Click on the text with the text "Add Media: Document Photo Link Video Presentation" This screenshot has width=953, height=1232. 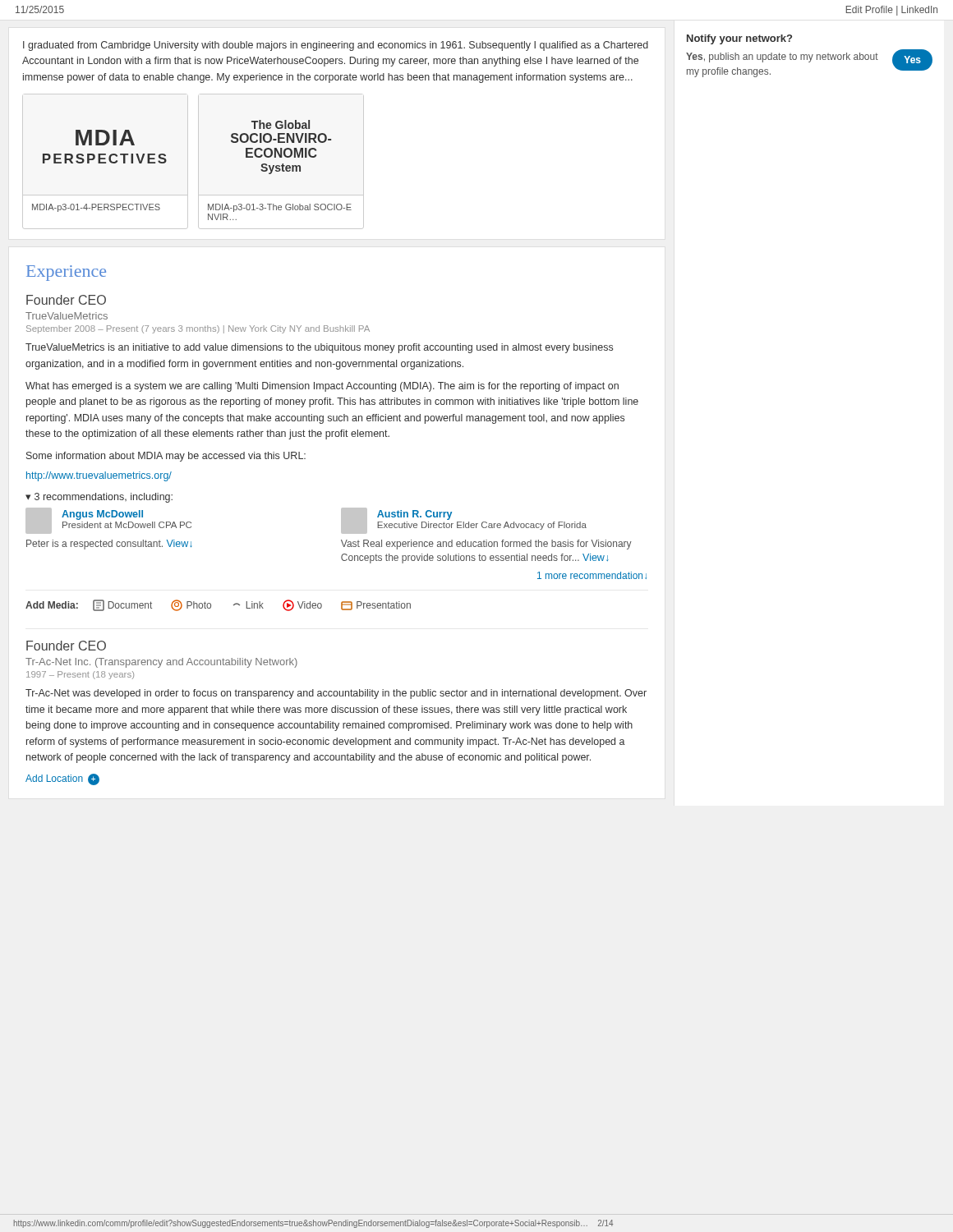pos(337,604)
